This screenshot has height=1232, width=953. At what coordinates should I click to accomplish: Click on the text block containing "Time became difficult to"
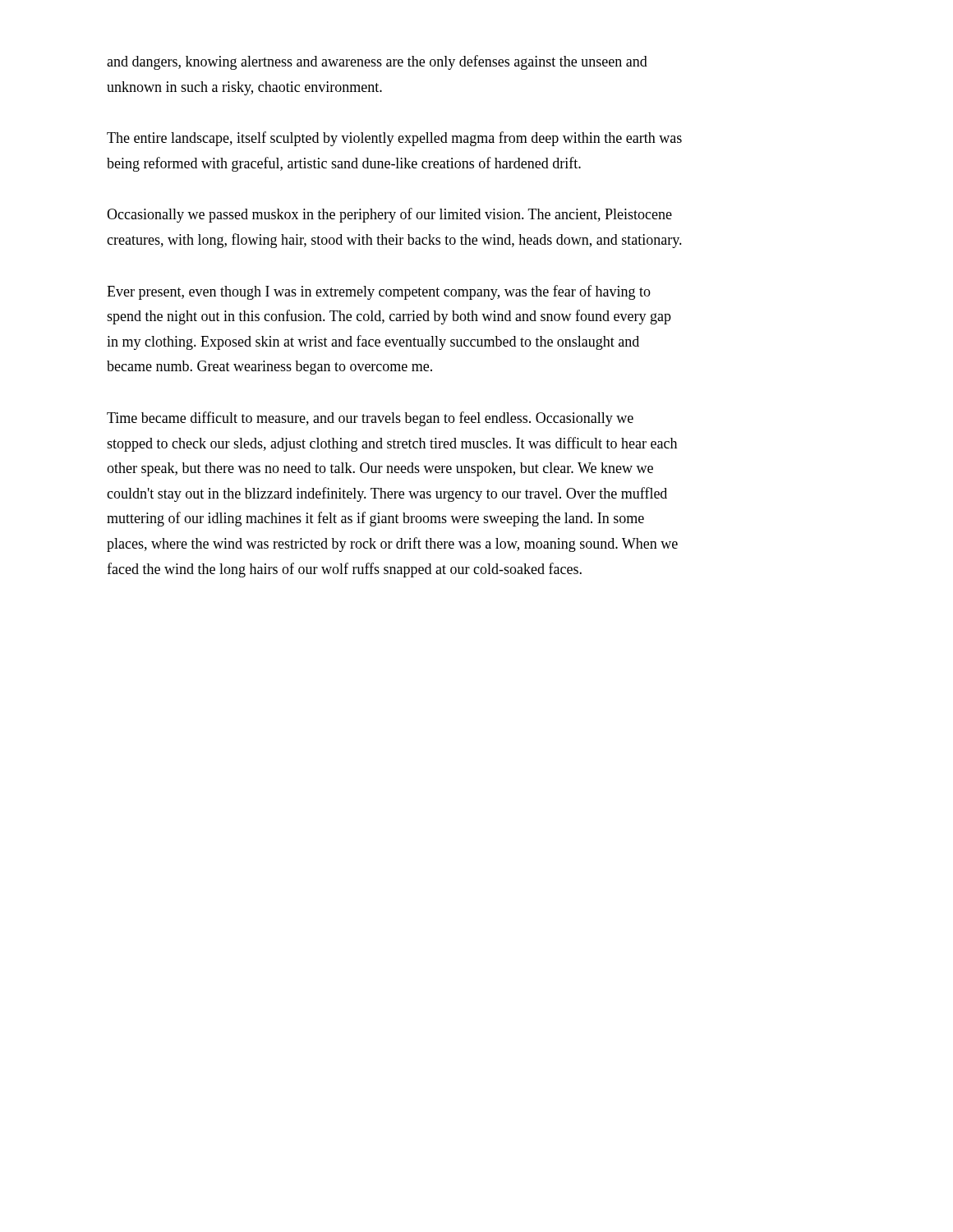point(476,494)
